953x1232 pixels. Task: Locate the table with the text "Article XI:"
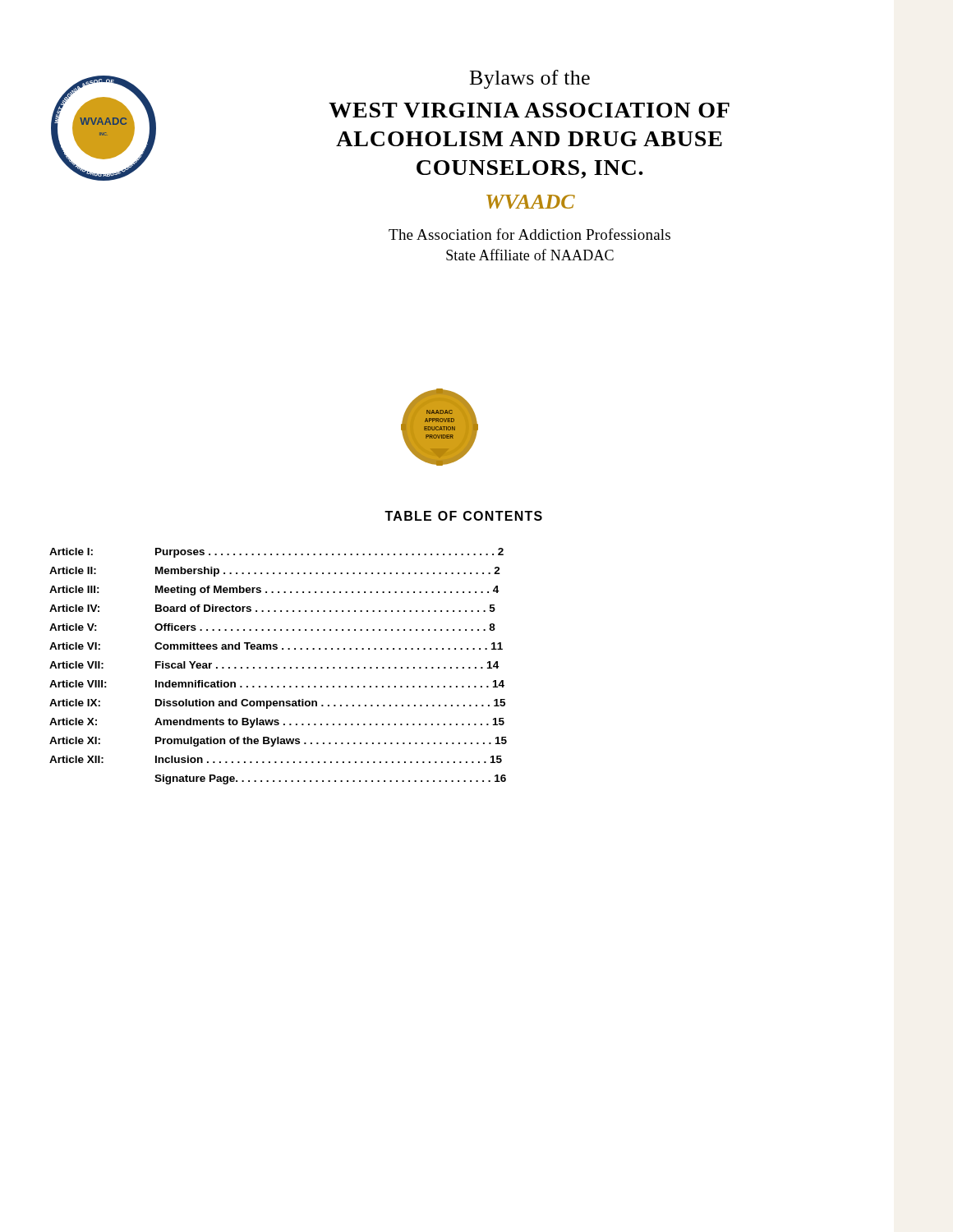click(464, 665)
